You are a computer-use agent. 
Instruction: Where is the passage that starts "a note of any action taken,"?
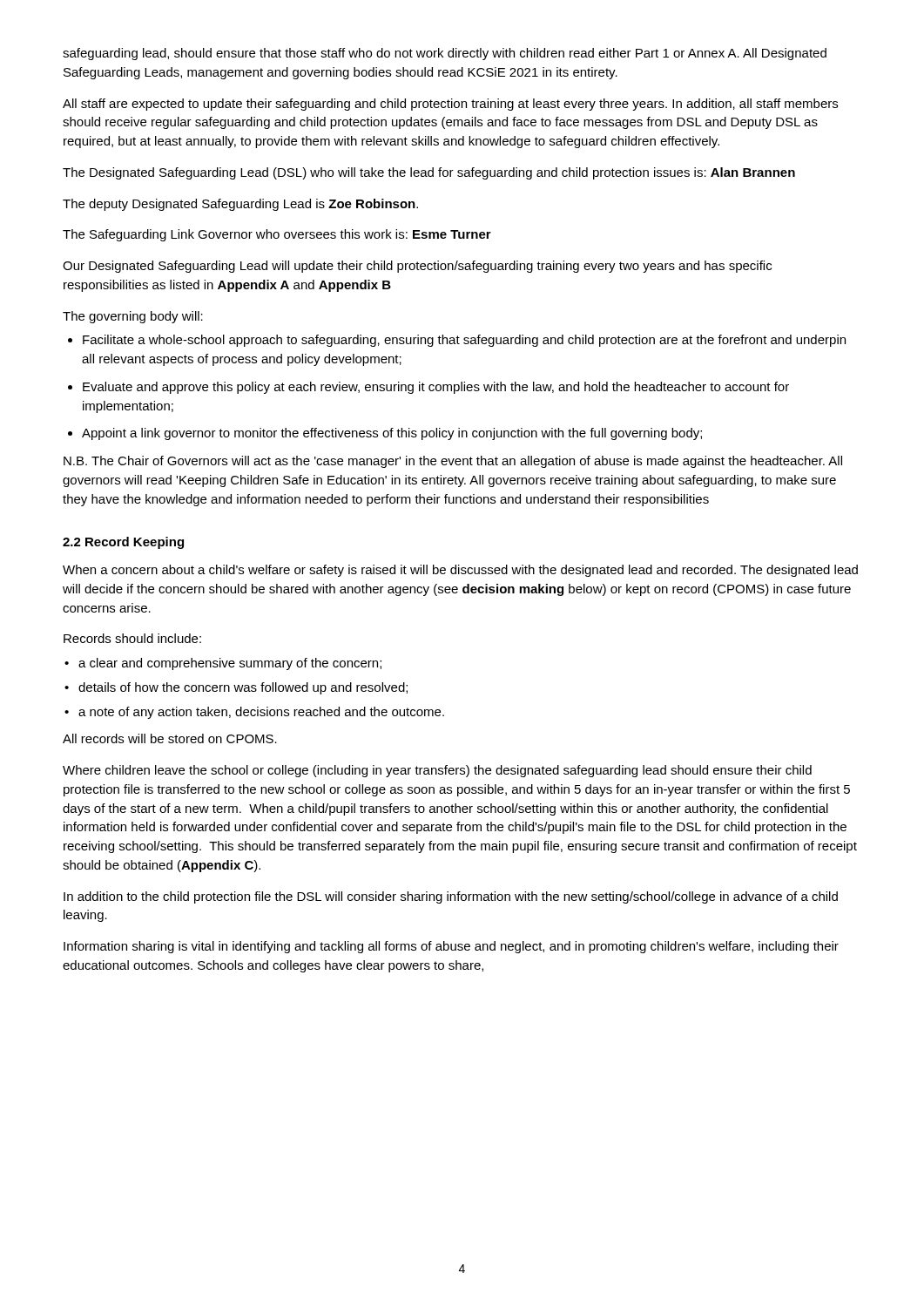click(x=262, y=711)
